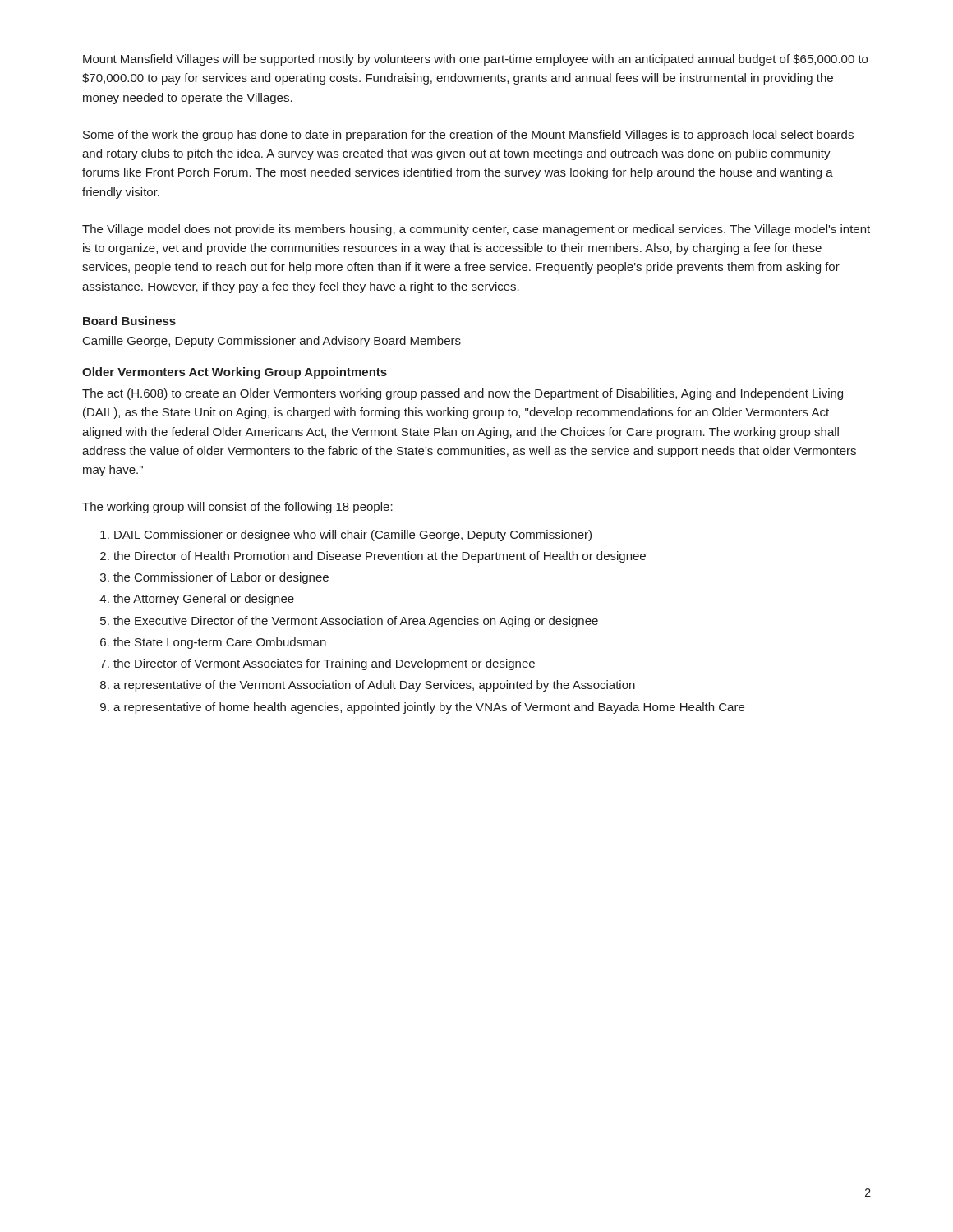Click where it says "Older Vermonters Act Working Group Appointments"
This screenshot has height=1232, width=953.
tap(235, 372)
